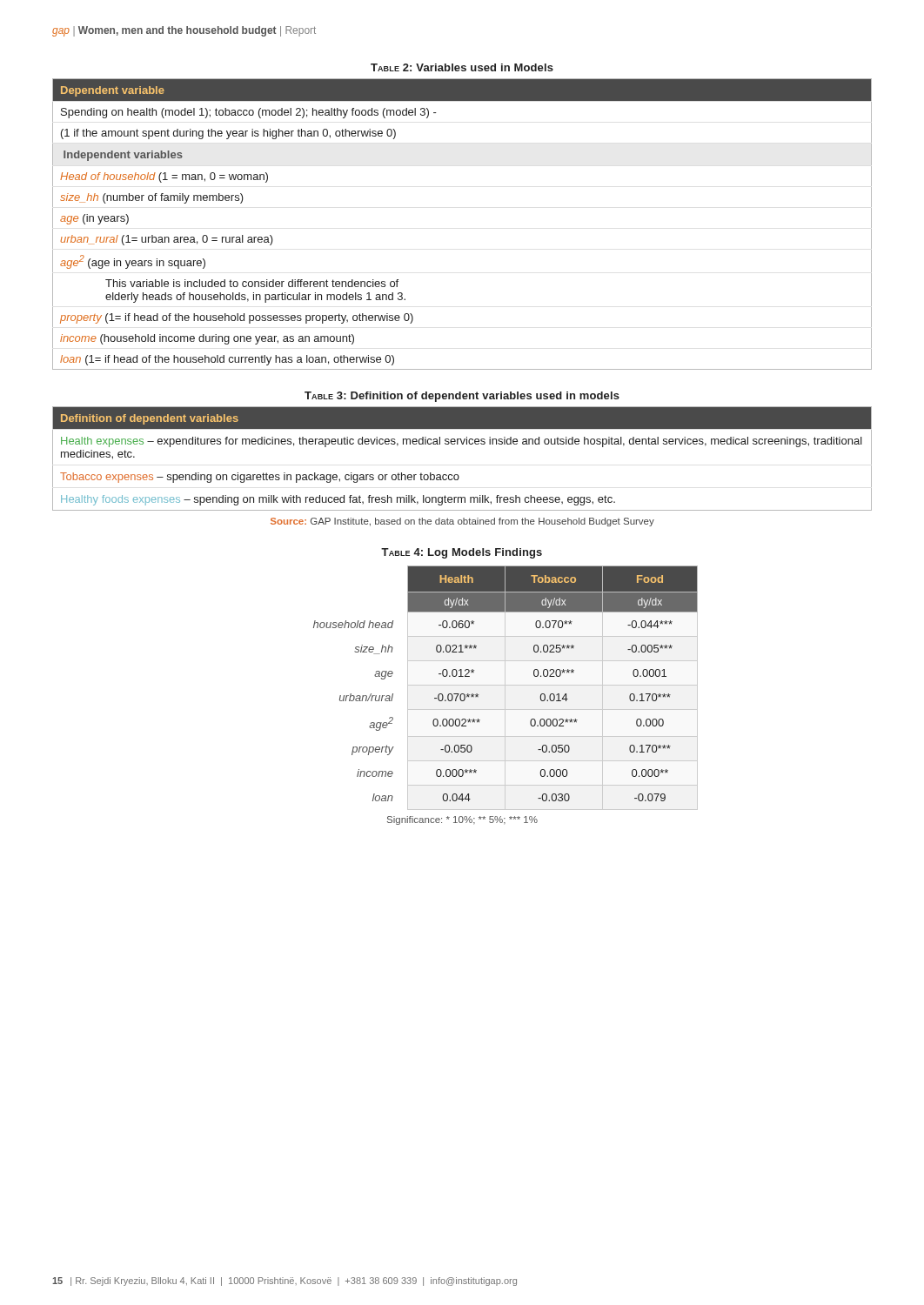The image size is (924, 1305).
Task: Locate the title that opens with "Table 4: Log"
Action: (x=462, y=552)
